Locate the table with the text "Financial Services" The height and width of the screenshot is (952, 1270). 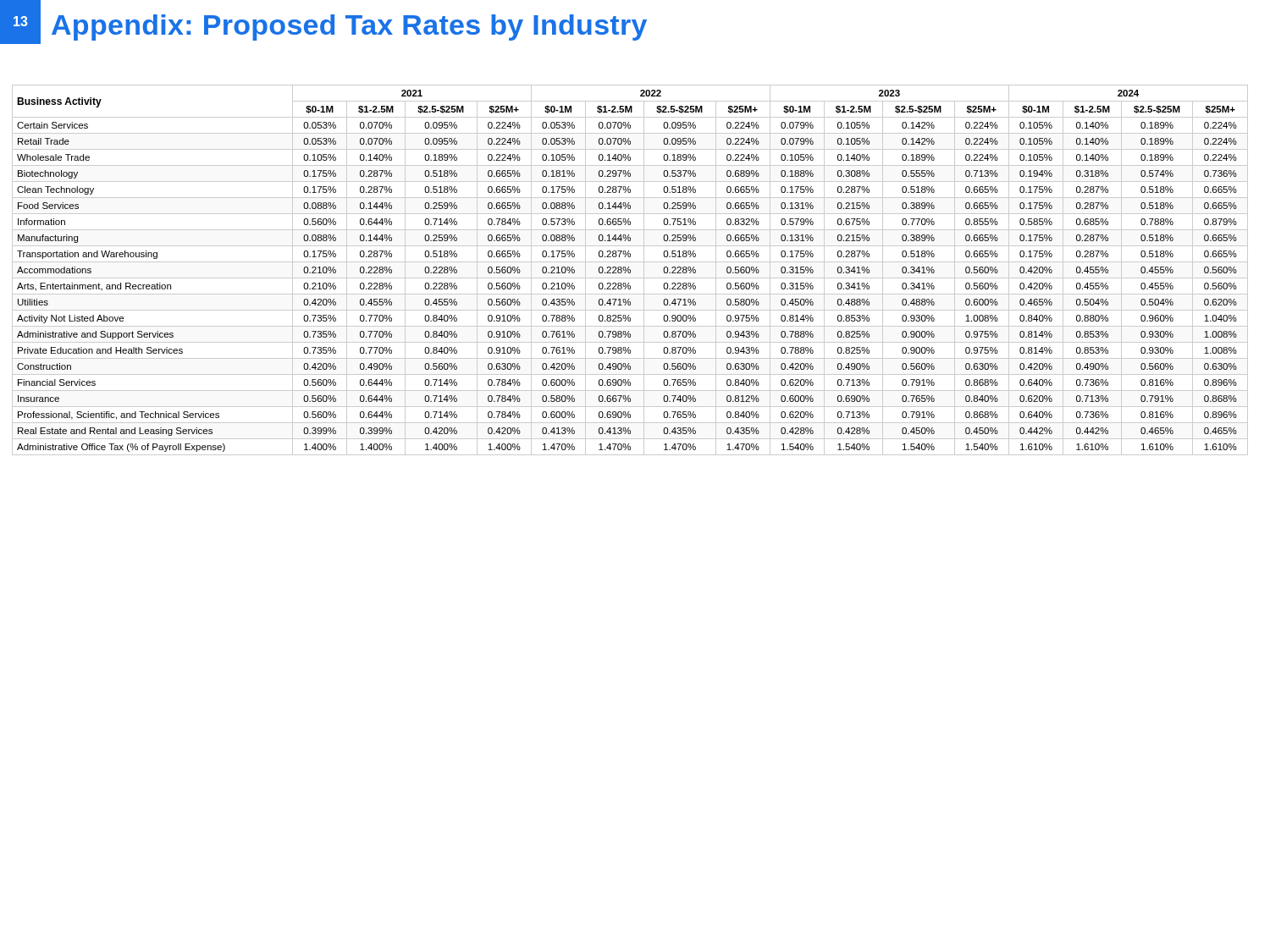click(x=635, y=270)
